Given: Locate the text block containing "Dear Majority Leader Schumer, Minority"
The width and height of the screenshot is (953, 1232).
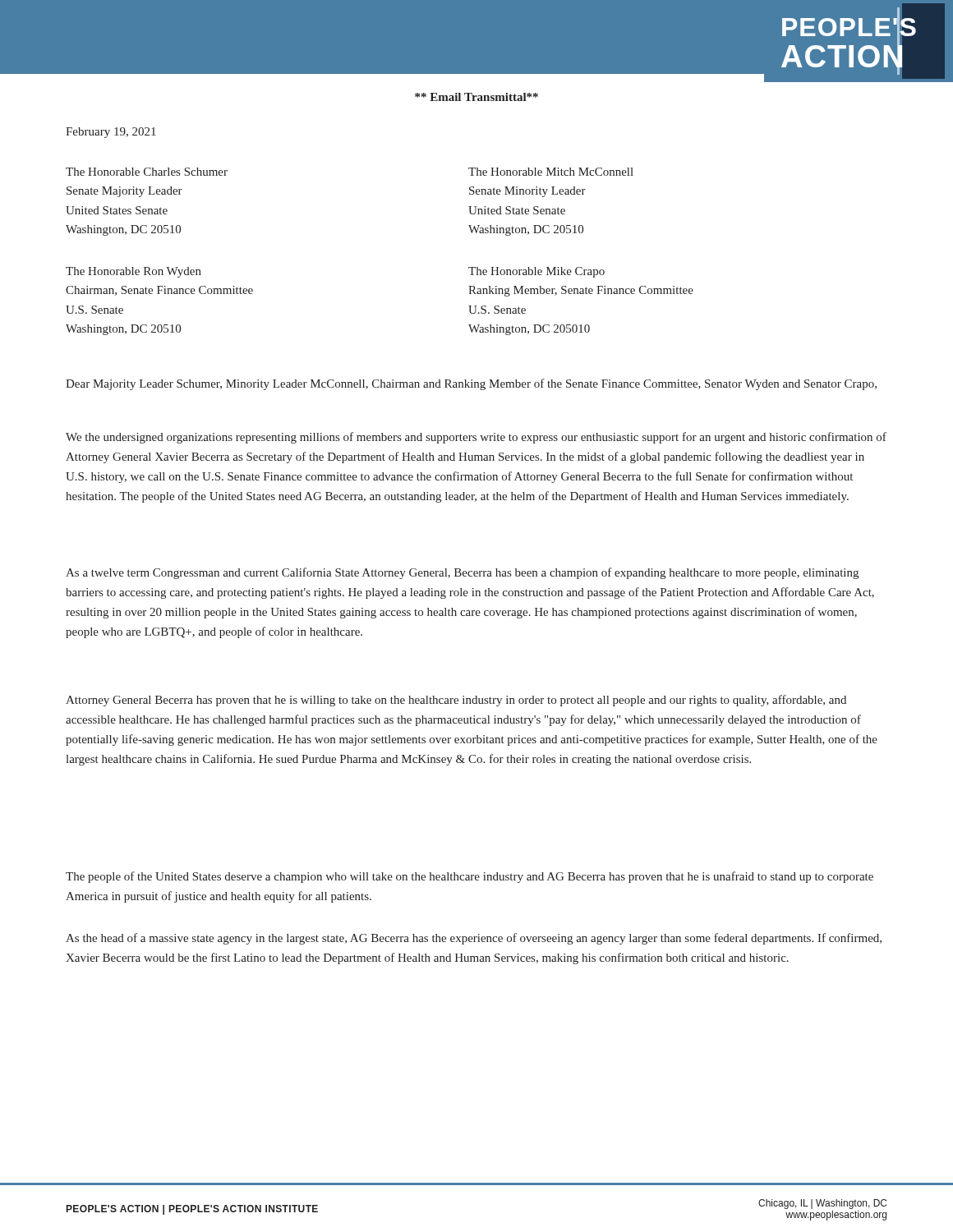Looking at the screenshot, I should [472, 384].
